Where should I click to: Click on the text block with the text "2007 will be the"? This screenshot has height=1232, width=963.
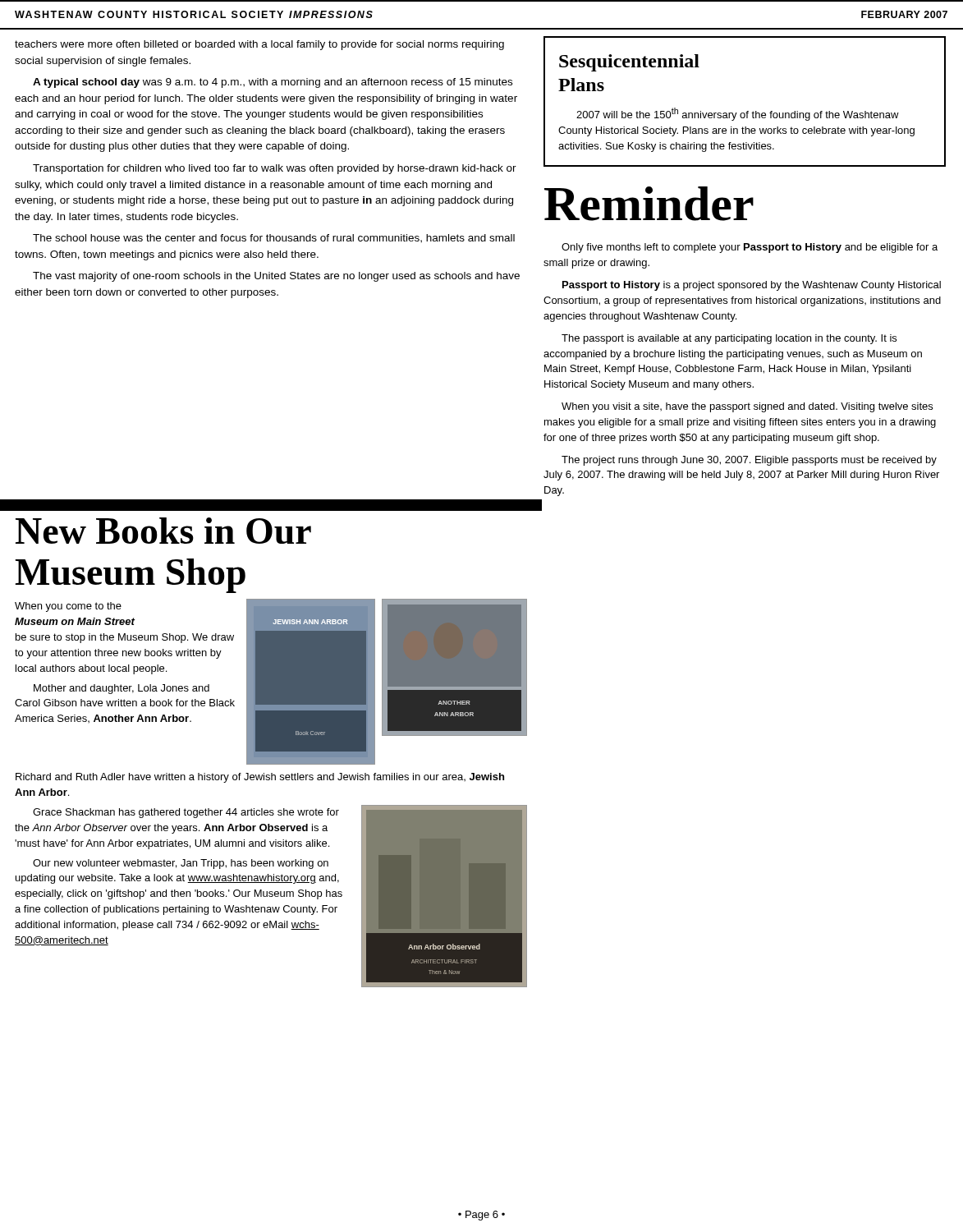[745, 129]
